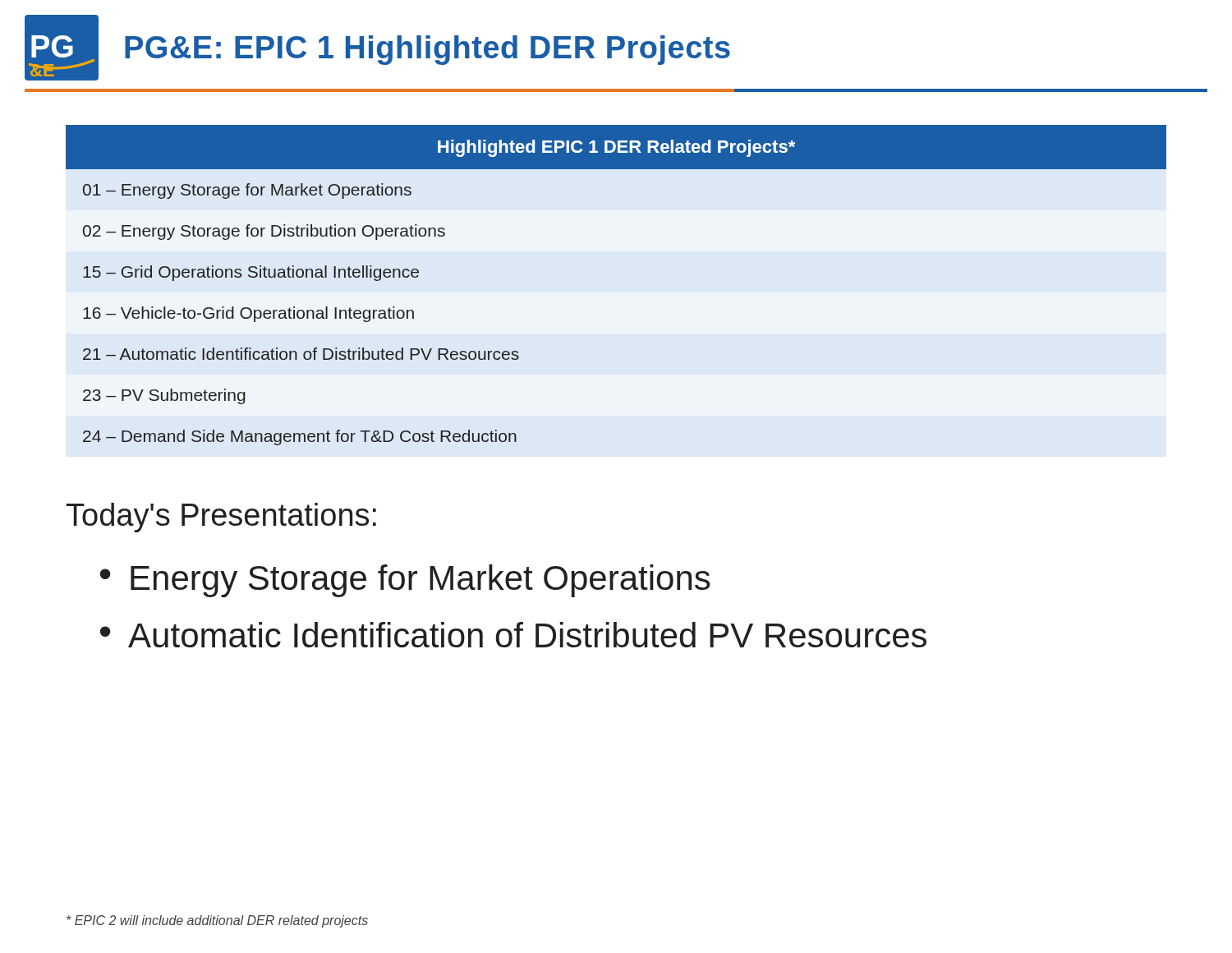This screenshot has height=953, width=1232.
Task: Click where it says "Today's Presentations:"
Action: click(222, 515)
